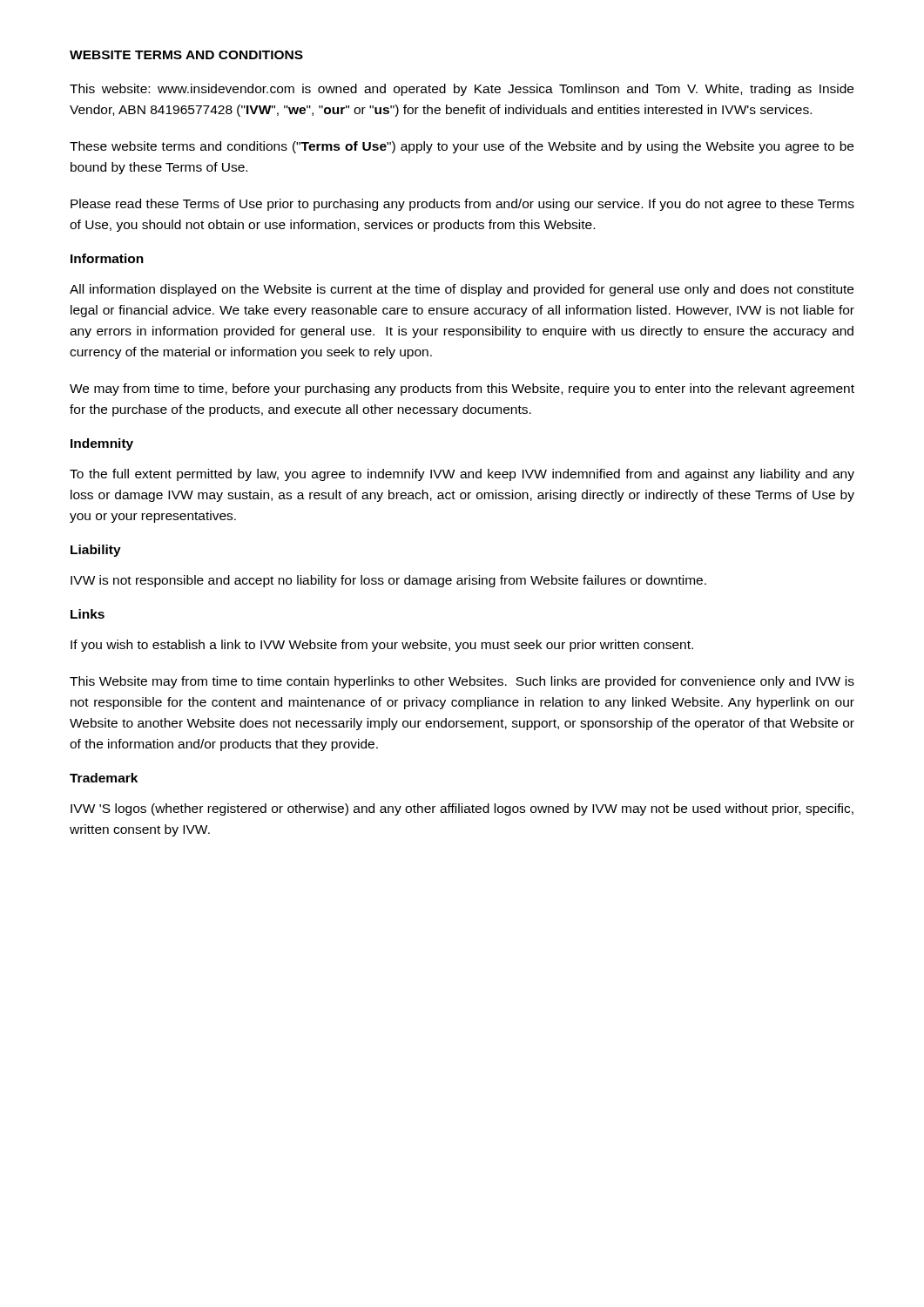924x1307 pixels.
Task: Select the element starting "This Website may"
Action: point(462,713)
